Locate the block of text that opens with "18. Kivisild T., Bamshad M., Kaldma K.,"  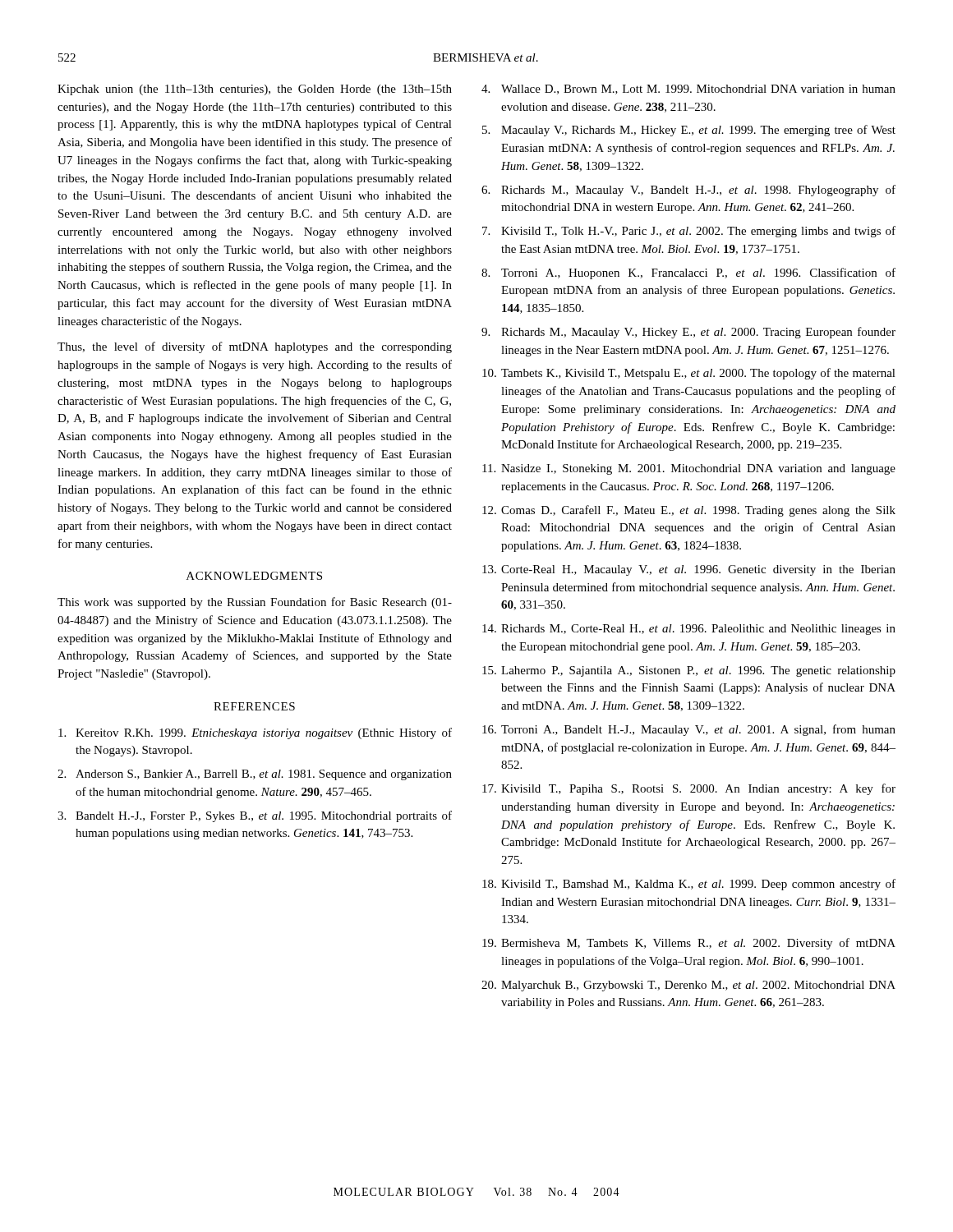[x=688, y=902]
